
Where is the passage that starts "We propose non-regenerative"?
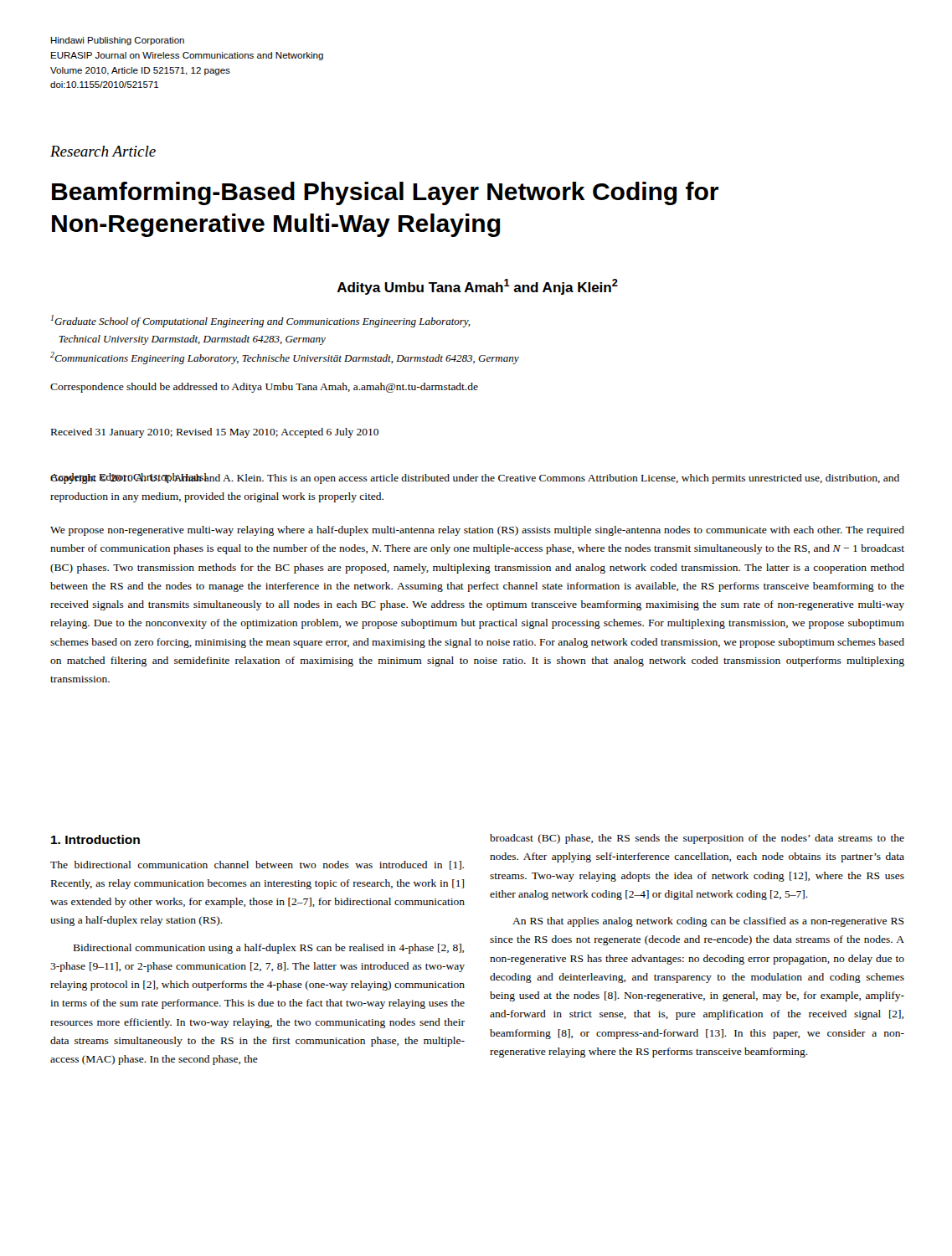coord(477,604)
